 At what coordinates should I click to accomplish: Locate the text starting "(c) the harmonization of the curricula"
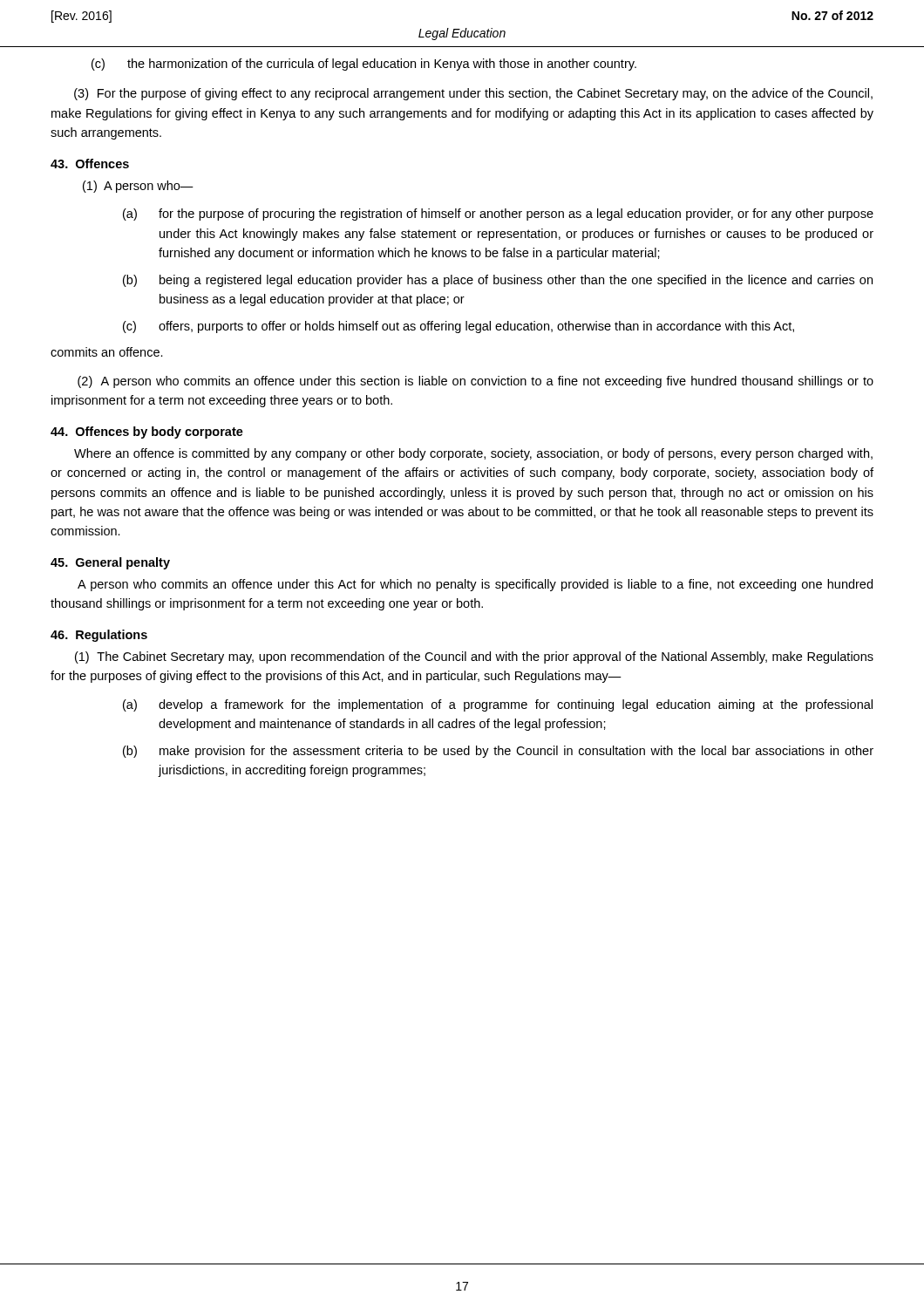coord(478,64)
